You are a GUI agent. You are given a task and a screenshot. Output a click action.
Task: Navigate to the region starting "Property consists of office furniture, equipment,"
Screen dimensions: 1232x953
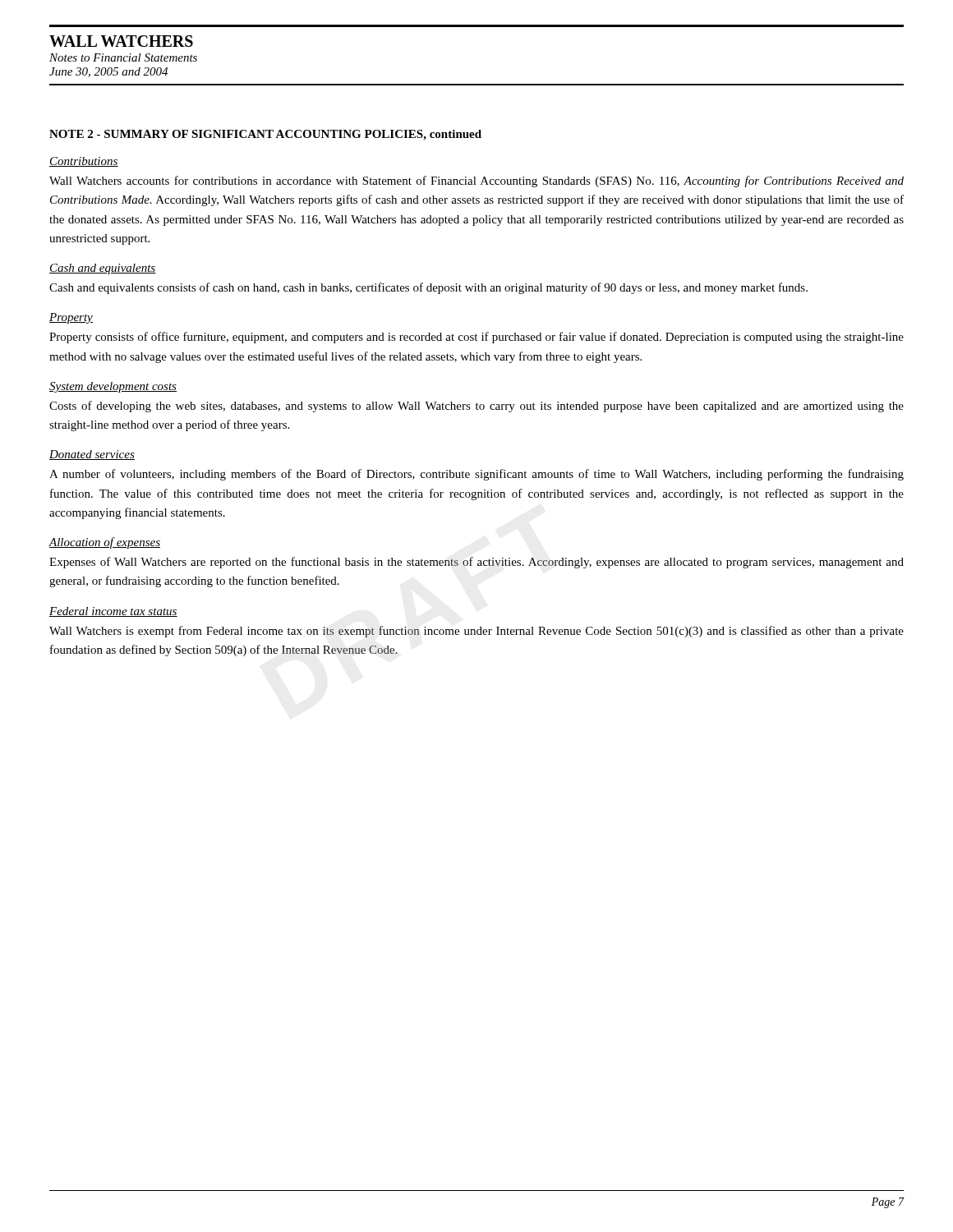pos(476,346)
